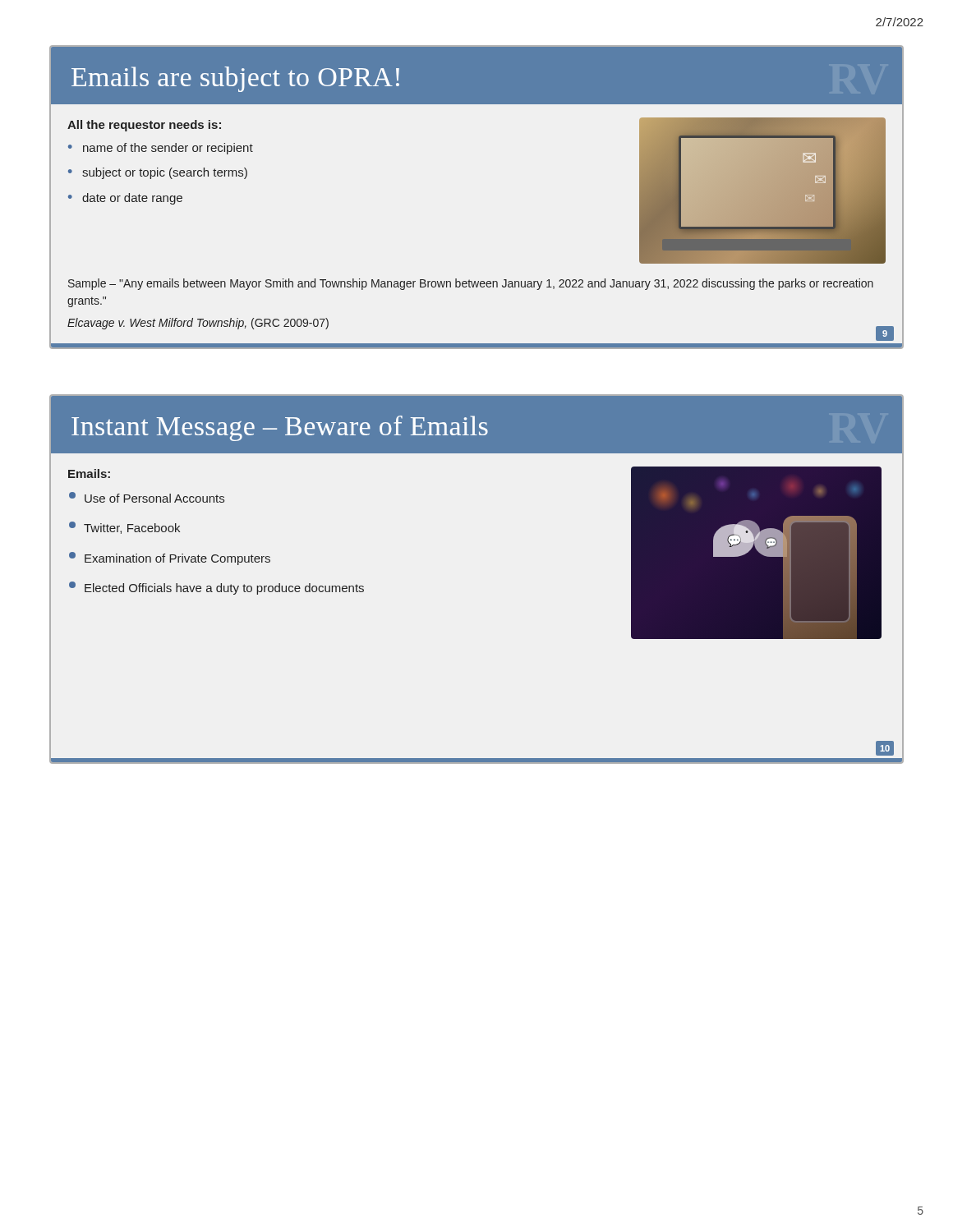Point to the passage starting "• subject or topic (search terms)"

click(x=158, y=173)
